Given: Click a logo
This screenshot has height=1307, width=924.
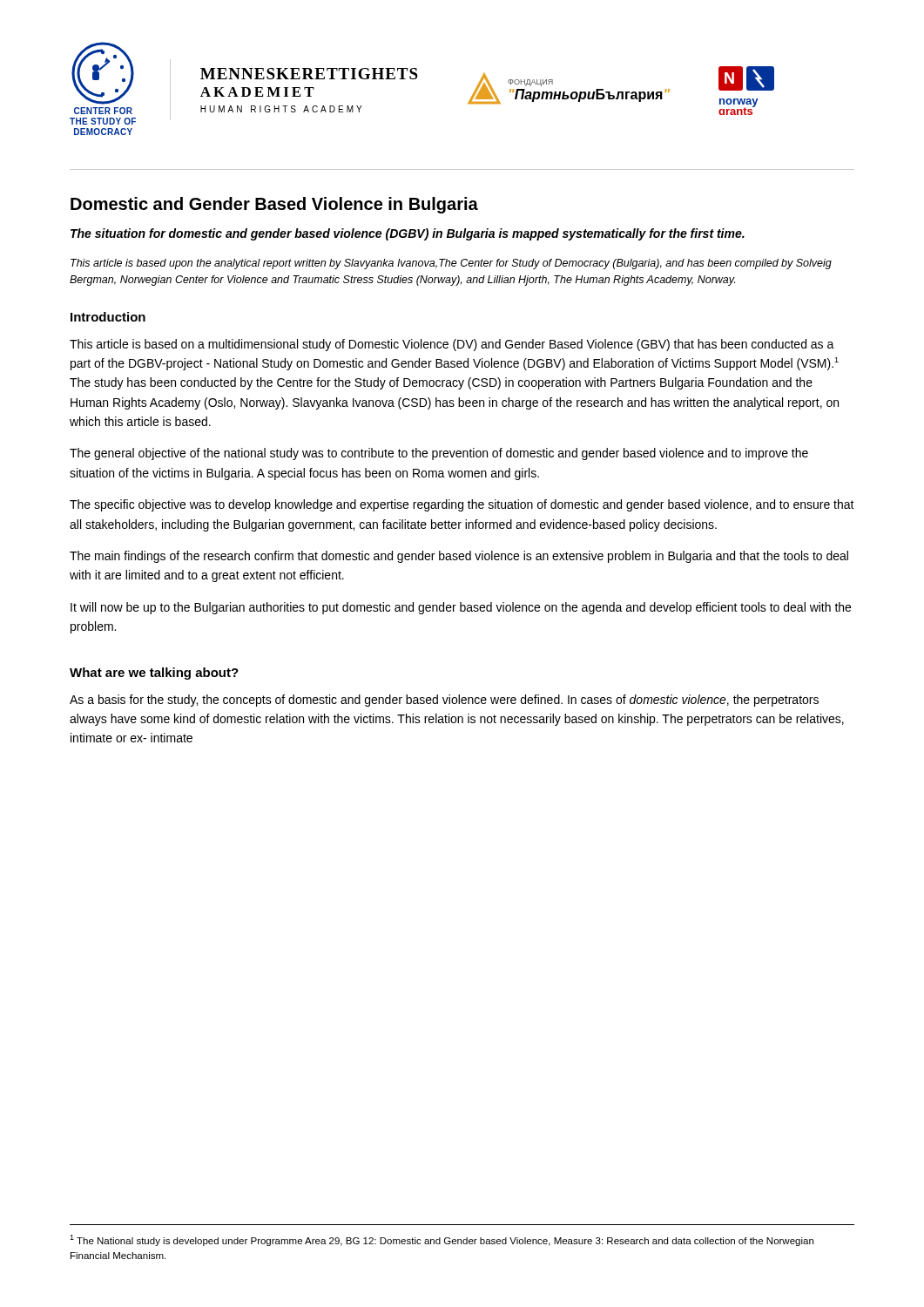Looking at the screenshot, I should tap(462, 90).
